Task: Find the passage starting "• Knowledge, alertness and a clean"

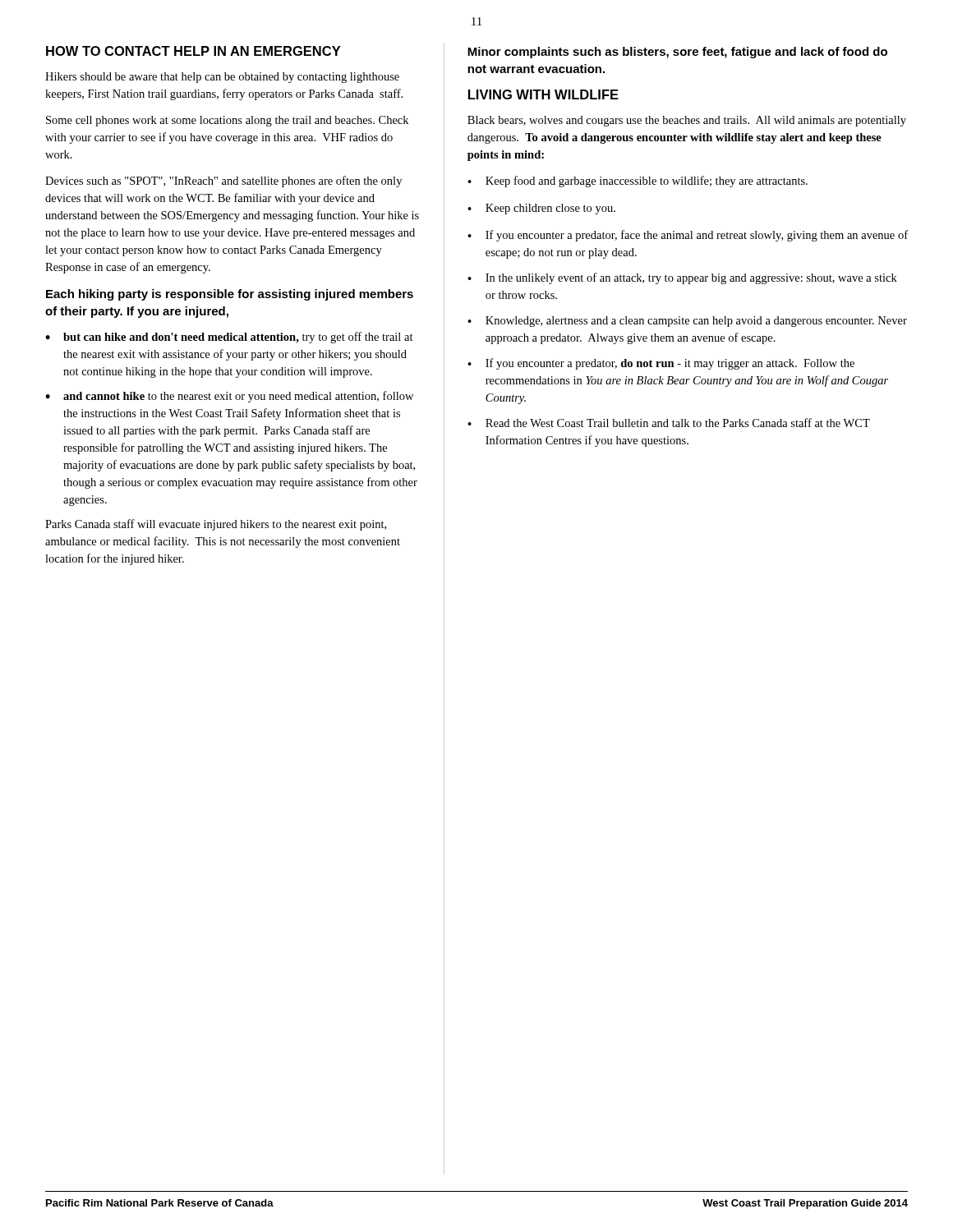Action: click(688, 329)
